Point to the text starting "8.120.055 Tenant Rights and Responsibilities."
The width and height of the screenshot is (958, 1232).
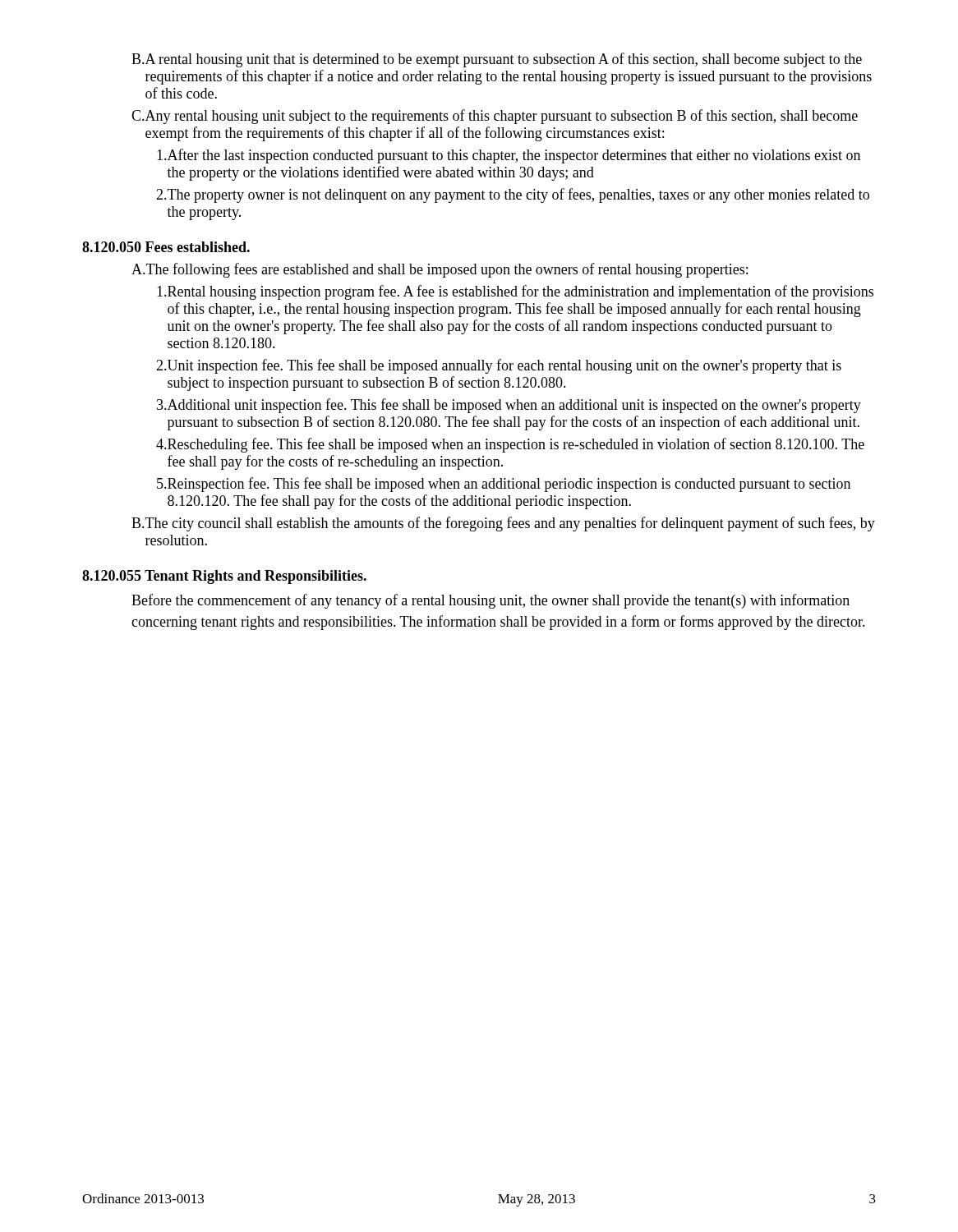click(x=225, y=576)
